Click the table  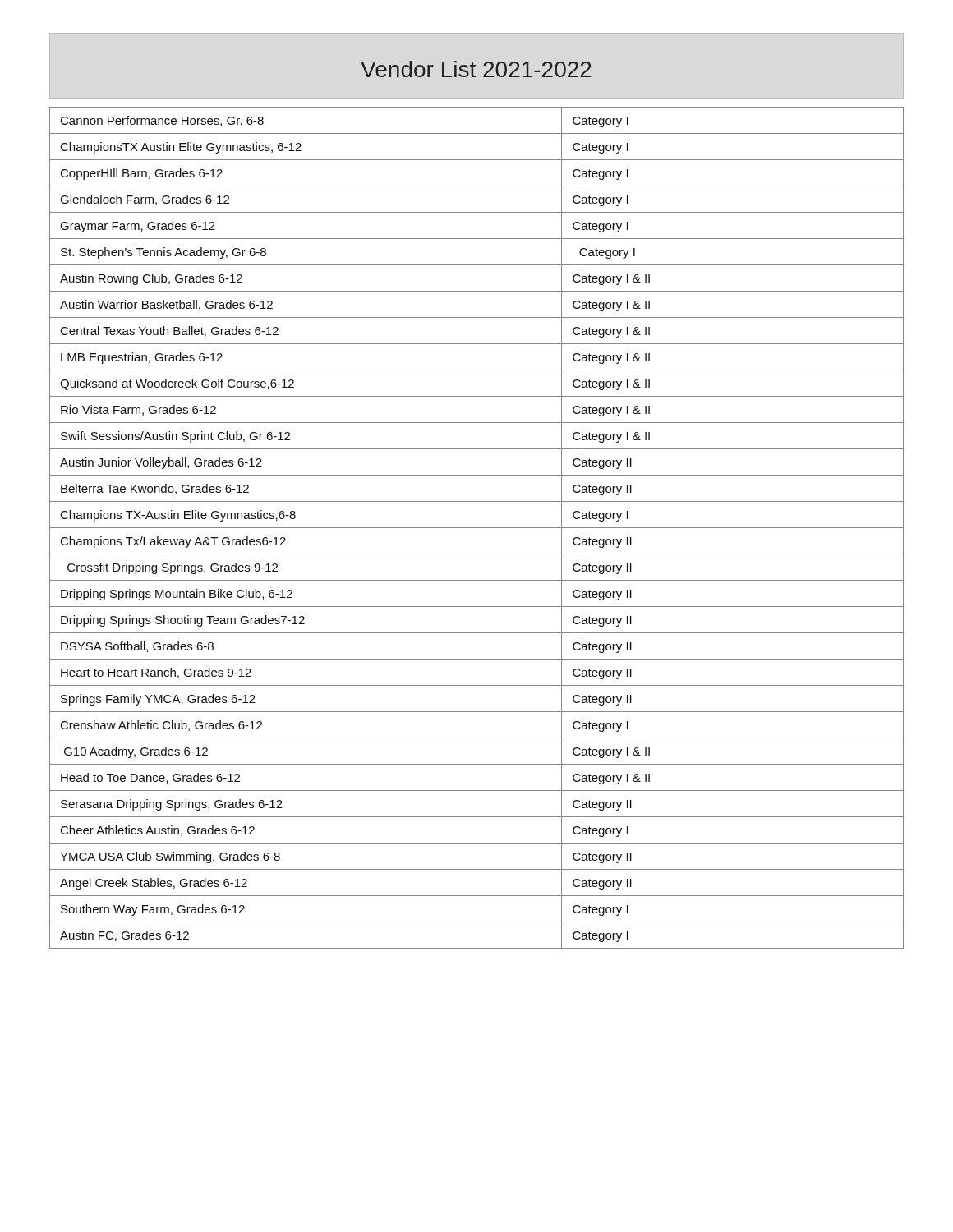click(x=476, y=528)
